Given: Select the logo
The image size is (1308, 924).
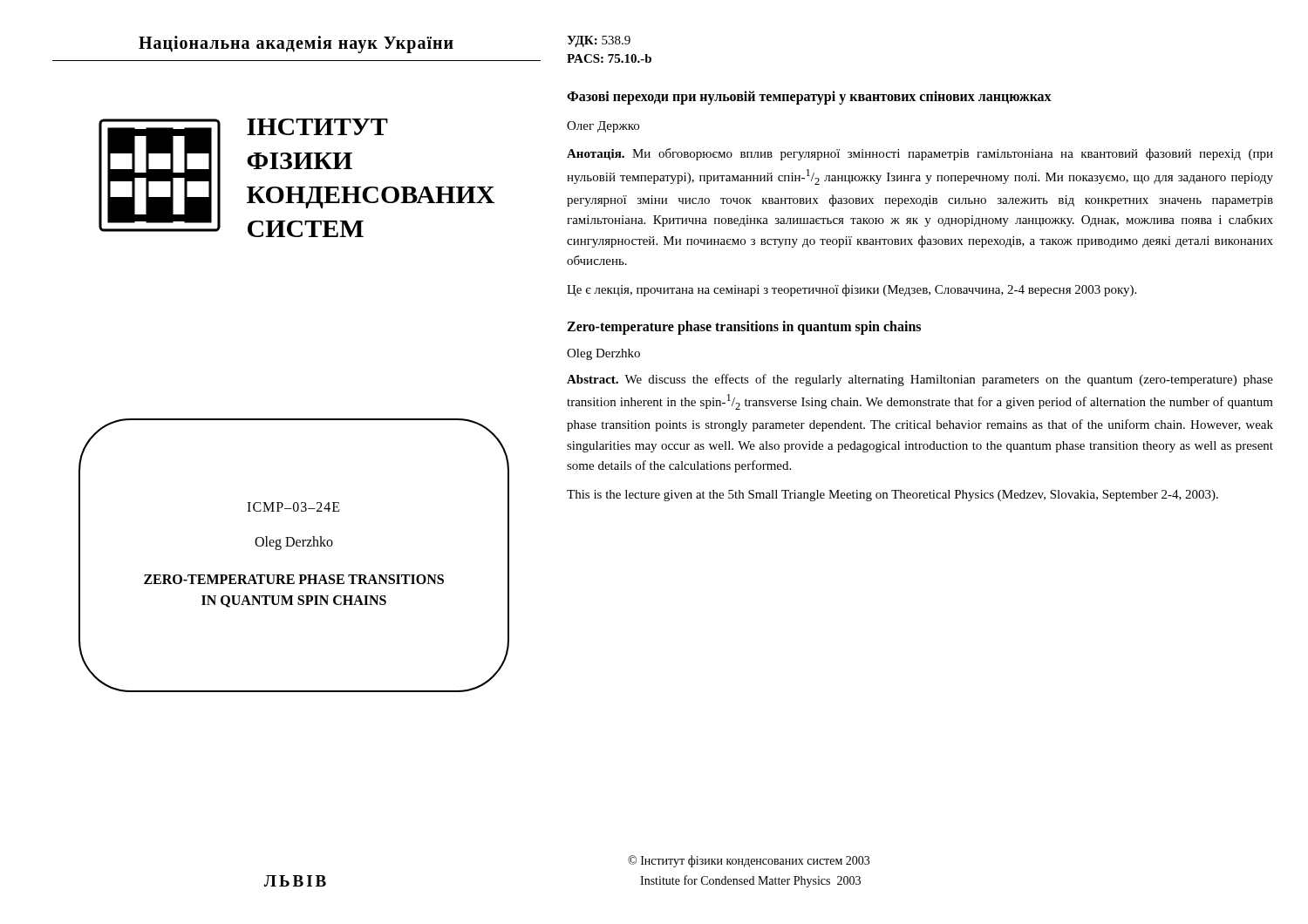Looking at the screenshot, I should click(159, 177).
